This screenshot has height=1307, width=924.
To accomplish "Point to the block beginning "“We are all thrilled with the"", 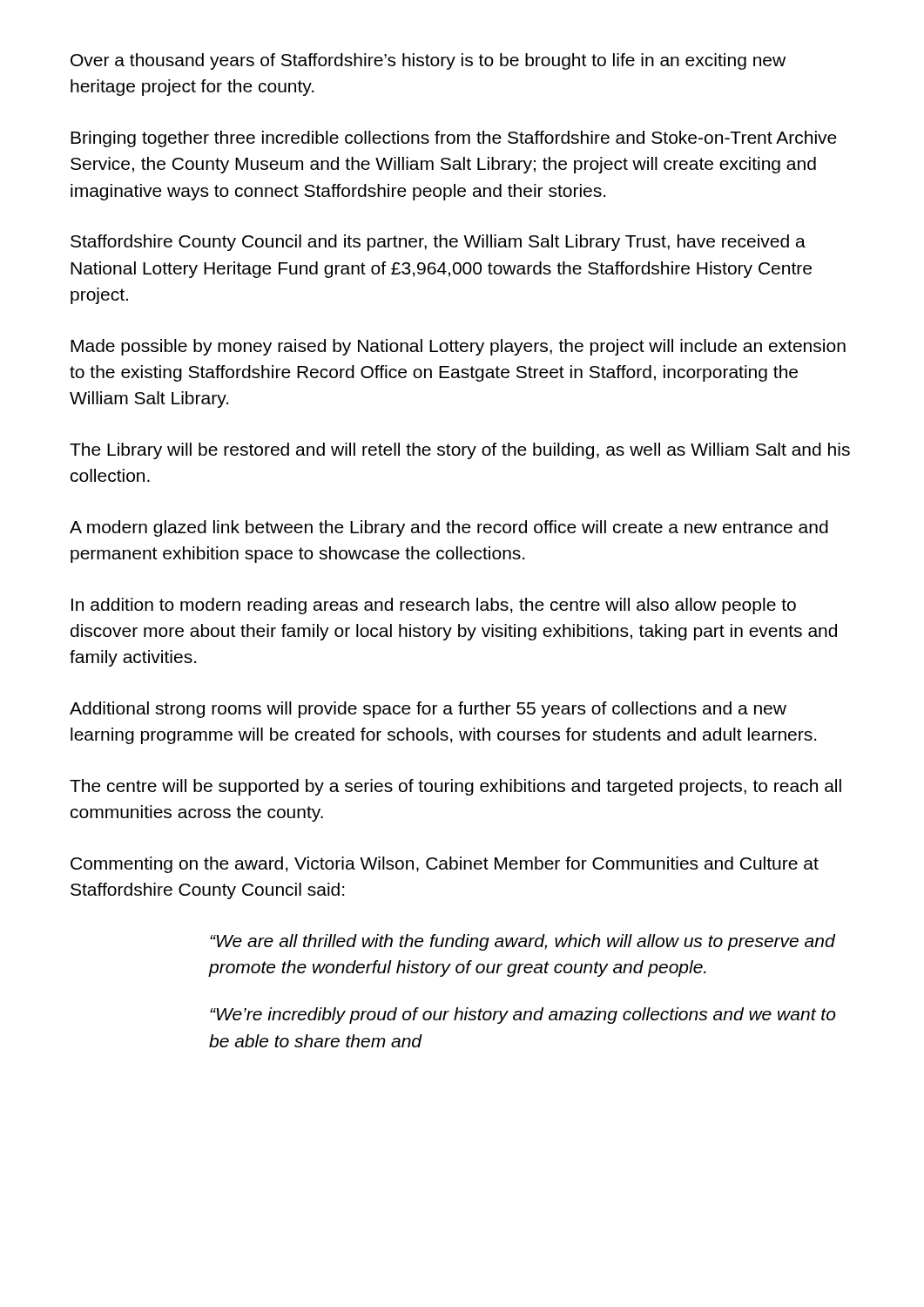I will (522, 953).
